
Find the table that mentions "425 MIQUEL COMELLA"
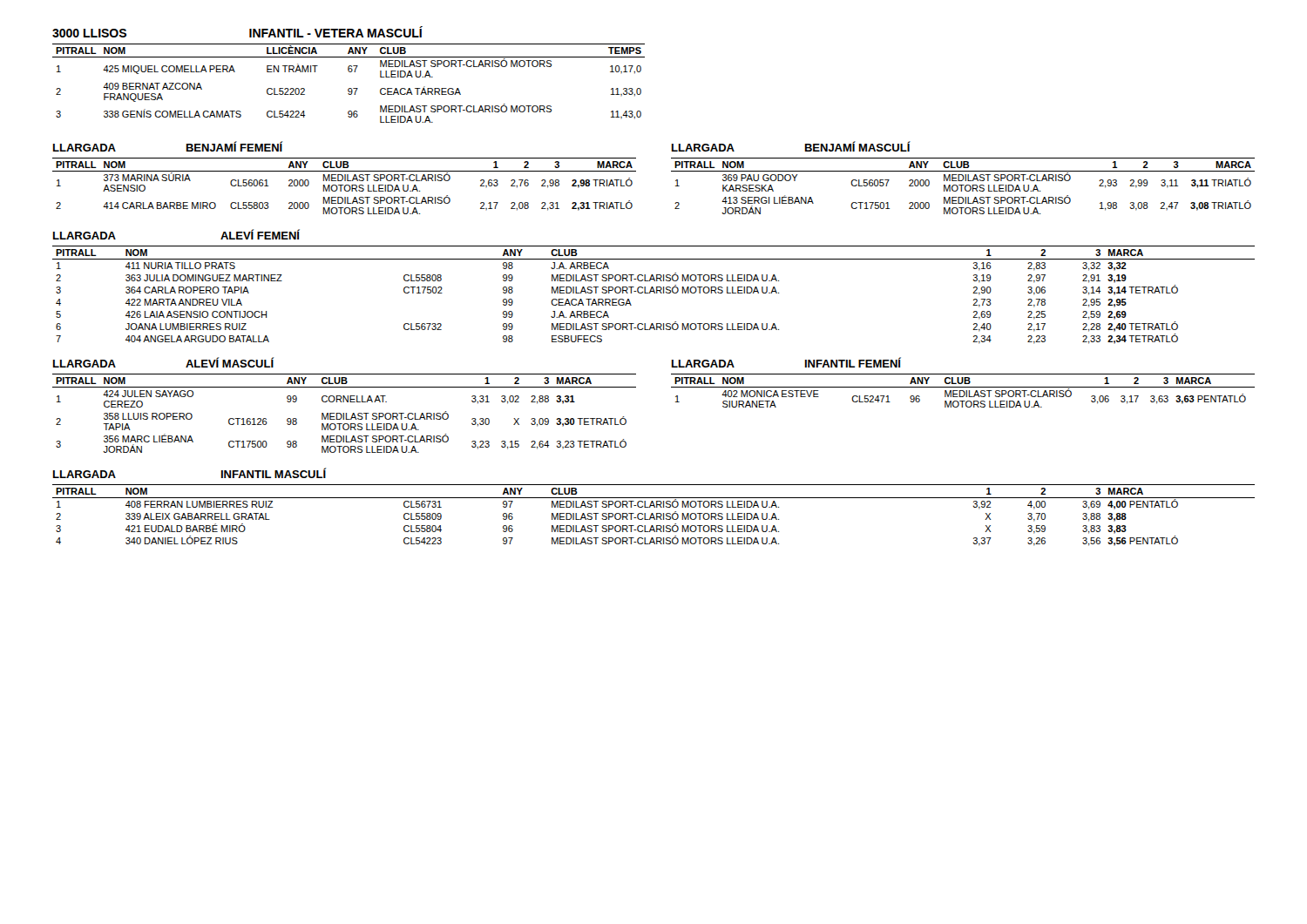tap(349, 84)
